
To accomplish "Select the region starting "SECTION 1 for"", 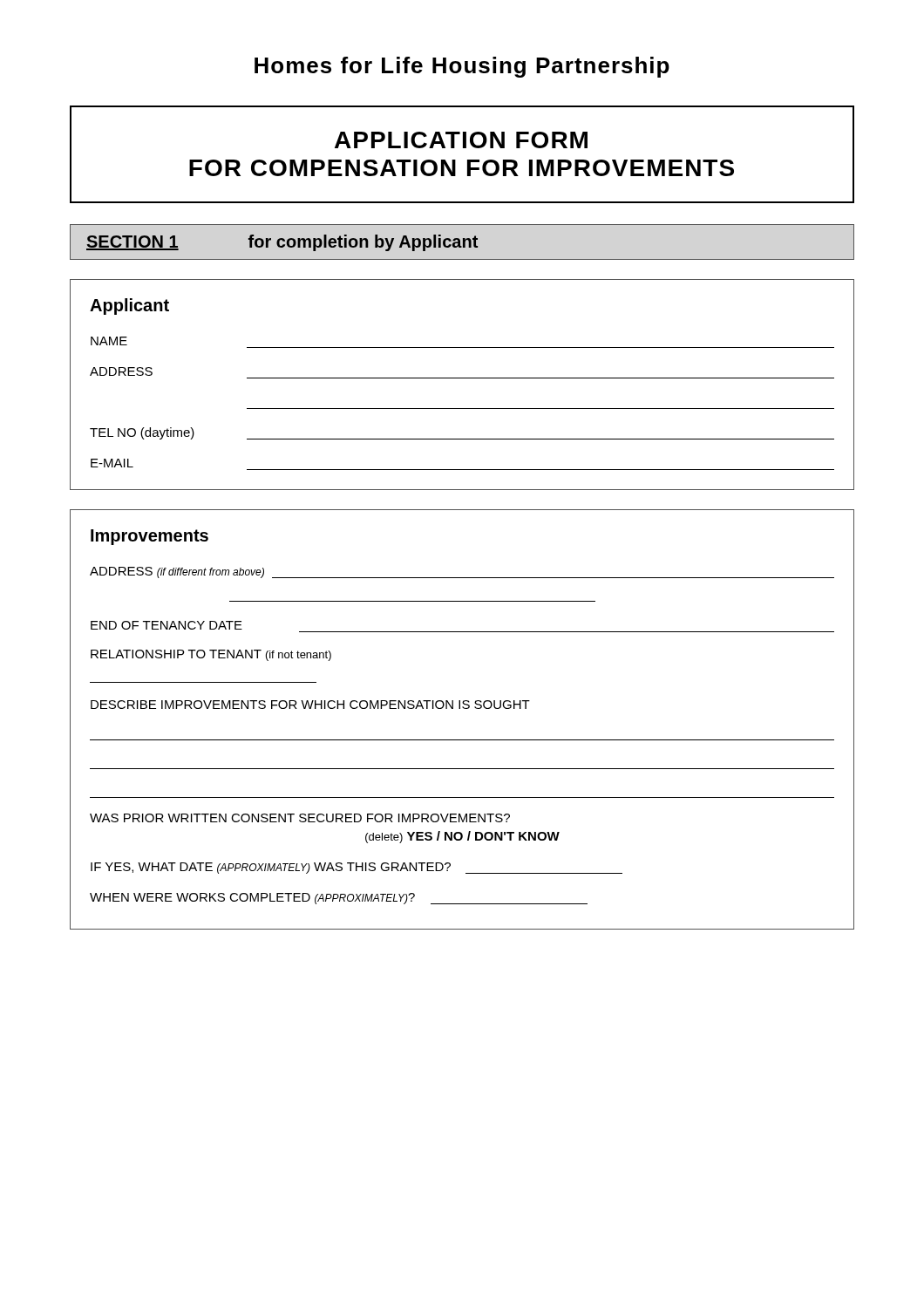I will (x=282, y=242).
